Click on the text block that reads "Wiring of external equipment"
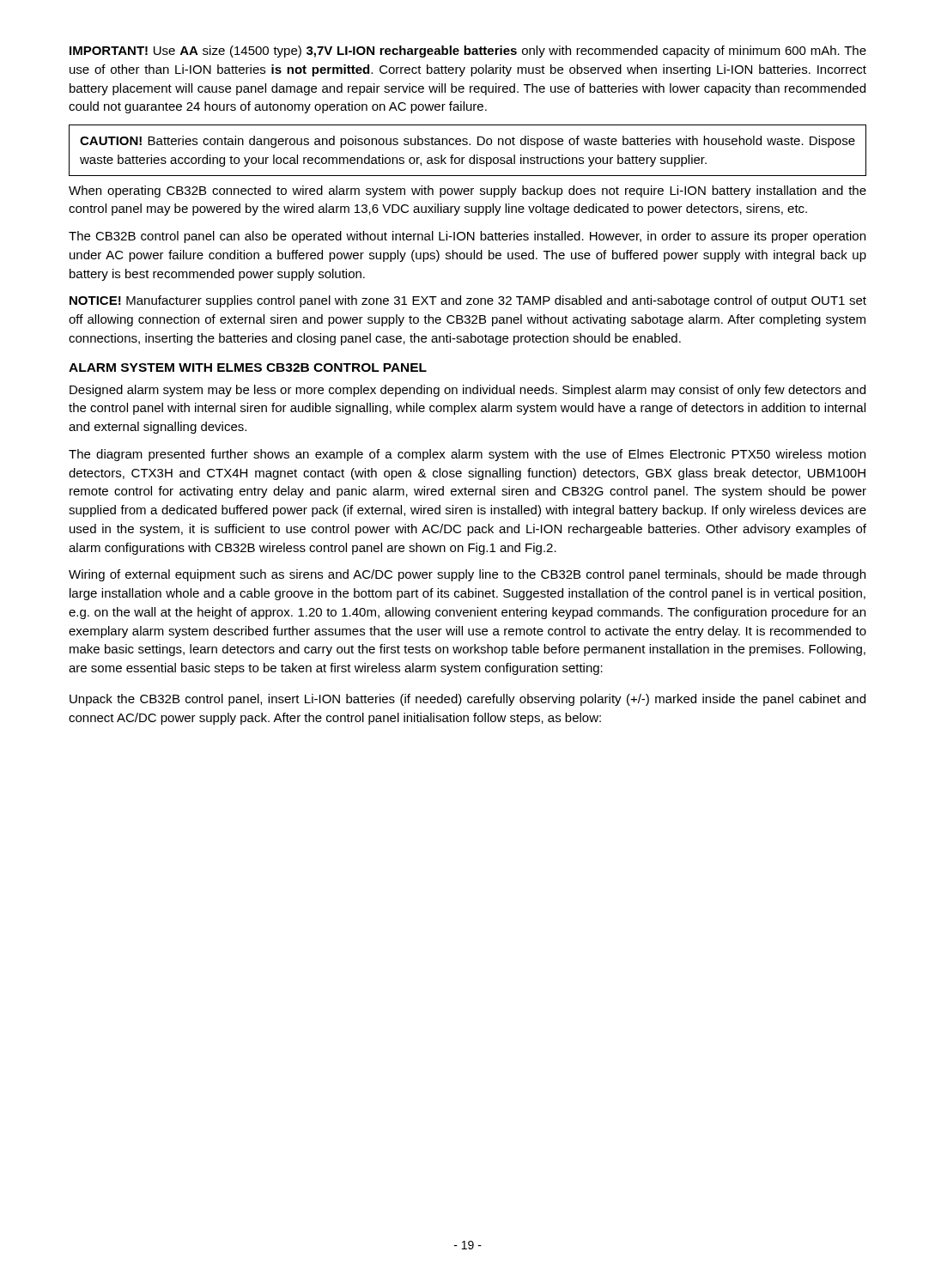Image resolution: width=935 pixels, height=1288 pixels. click(468, 621)
